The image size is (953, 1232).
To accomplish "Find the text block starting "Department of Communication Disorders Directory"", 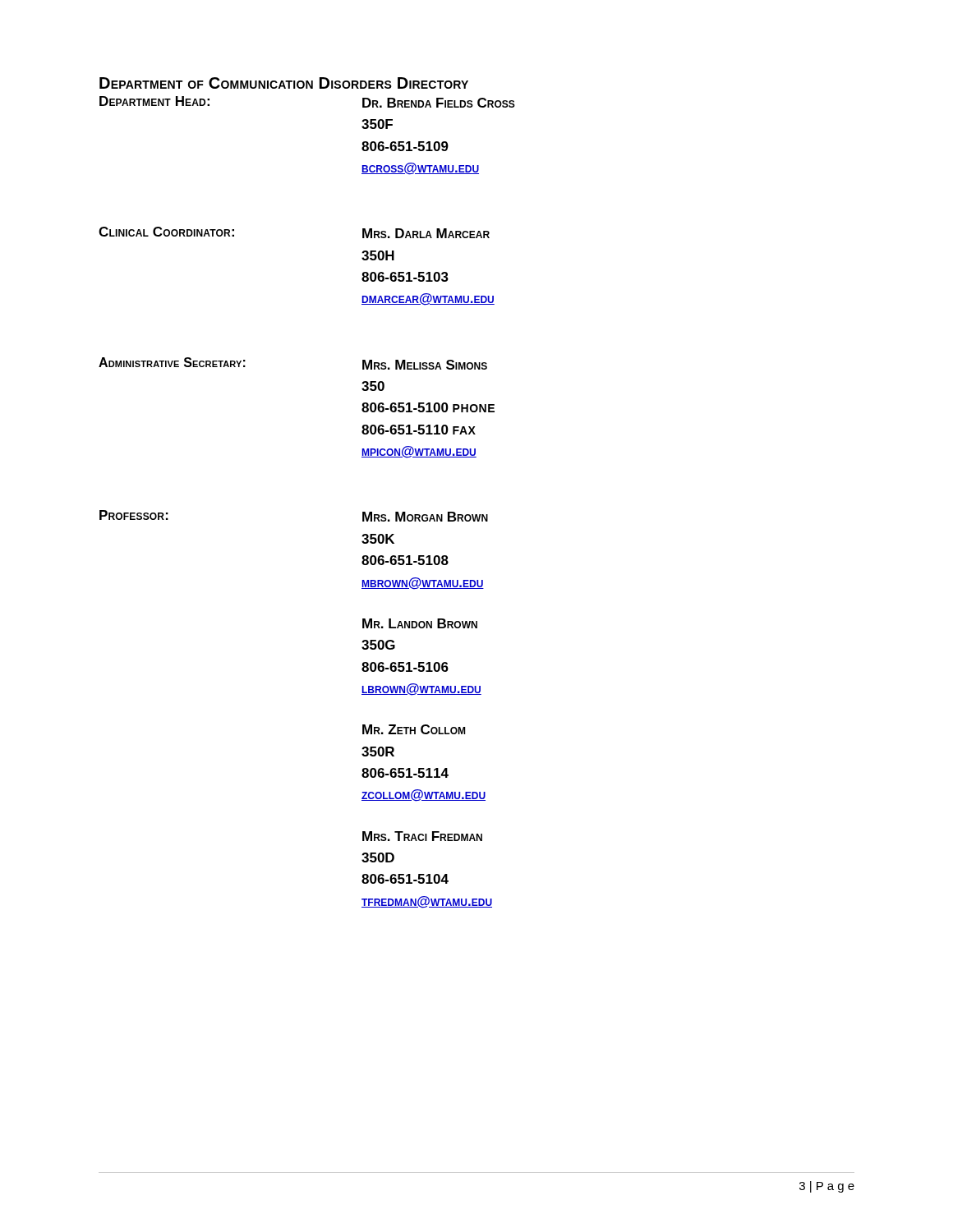I will (x=284, y=83).
